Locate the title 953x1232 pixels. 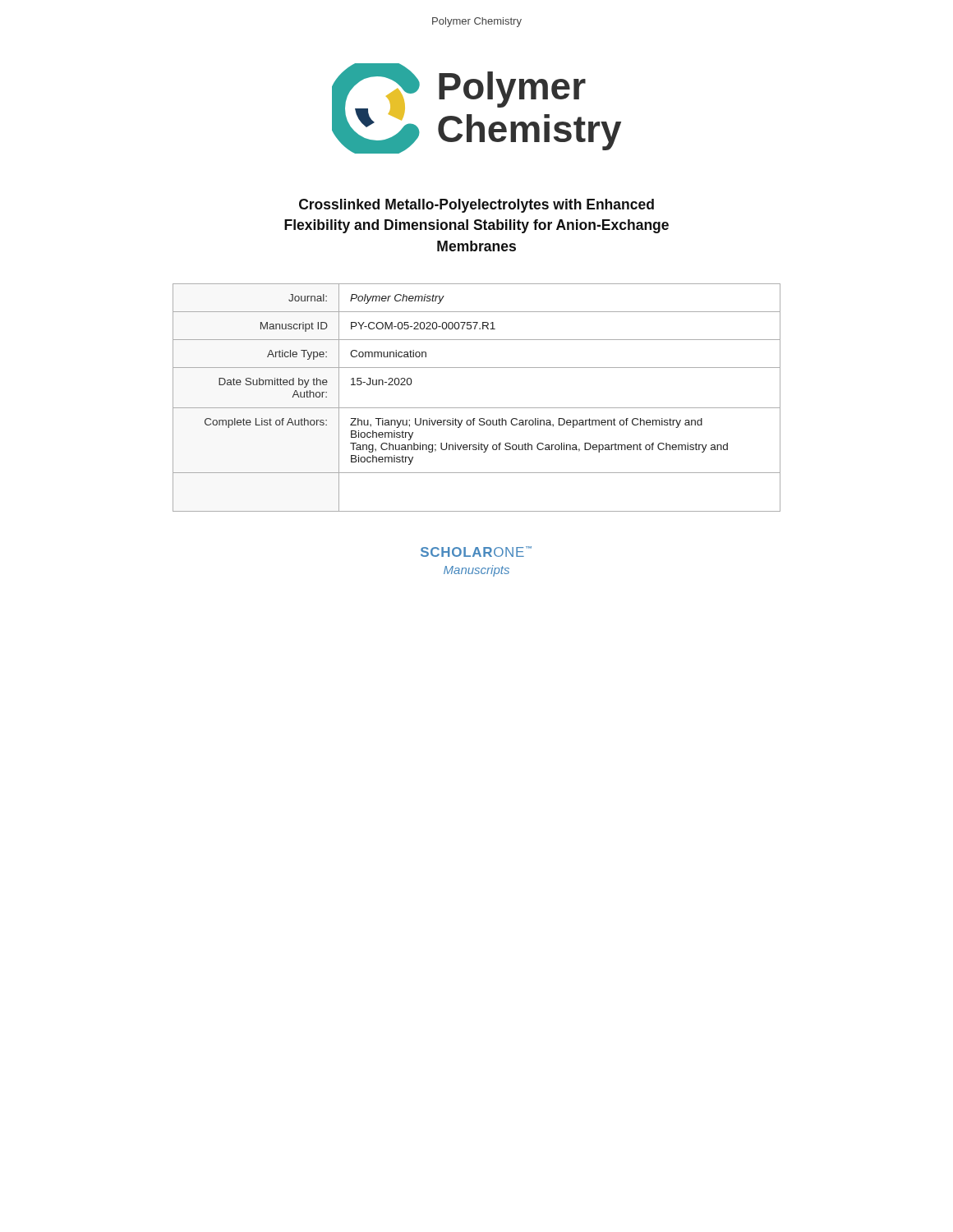tap(476, 226)
